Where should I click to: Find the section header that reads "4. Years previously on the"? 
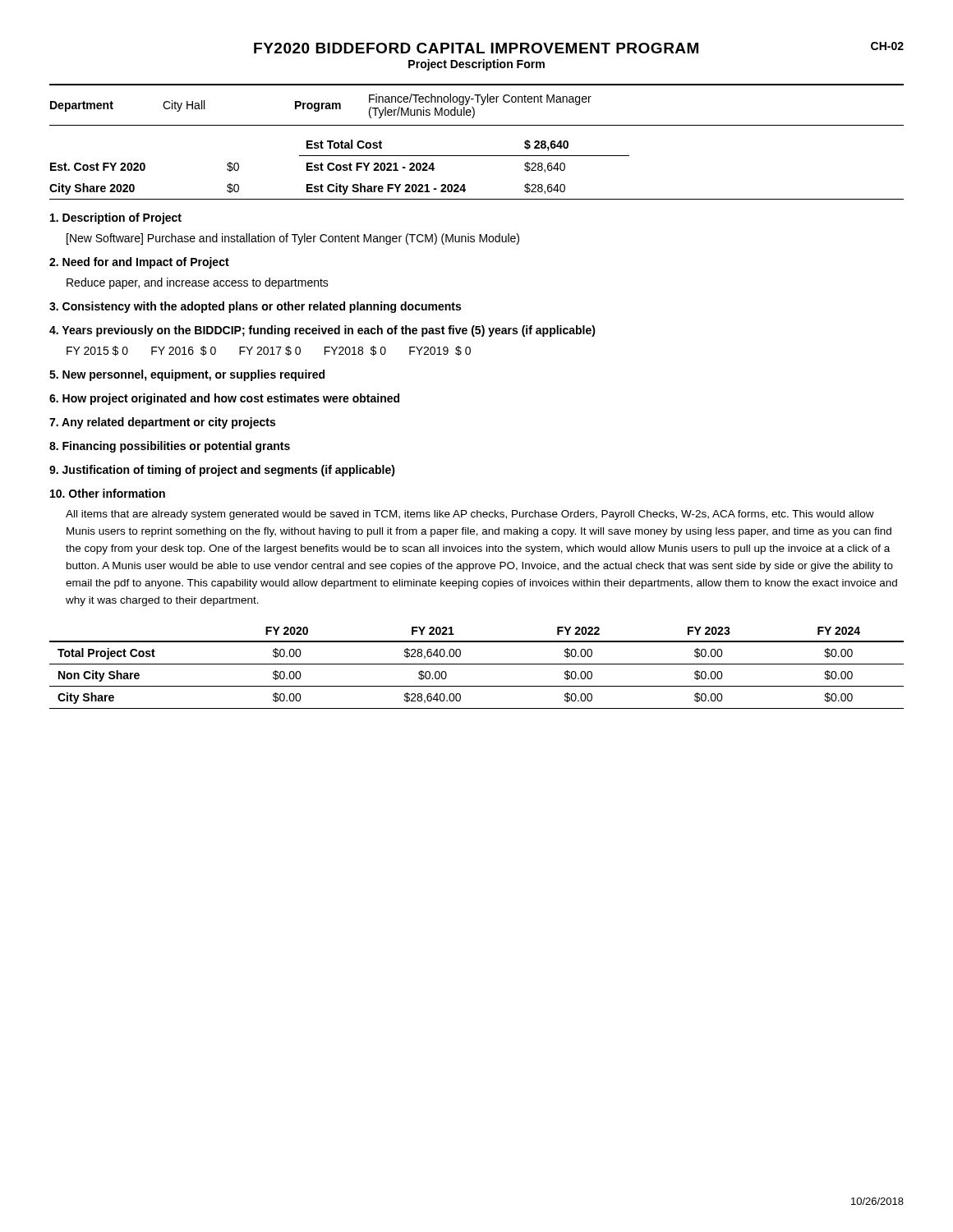tap(322, 330)
